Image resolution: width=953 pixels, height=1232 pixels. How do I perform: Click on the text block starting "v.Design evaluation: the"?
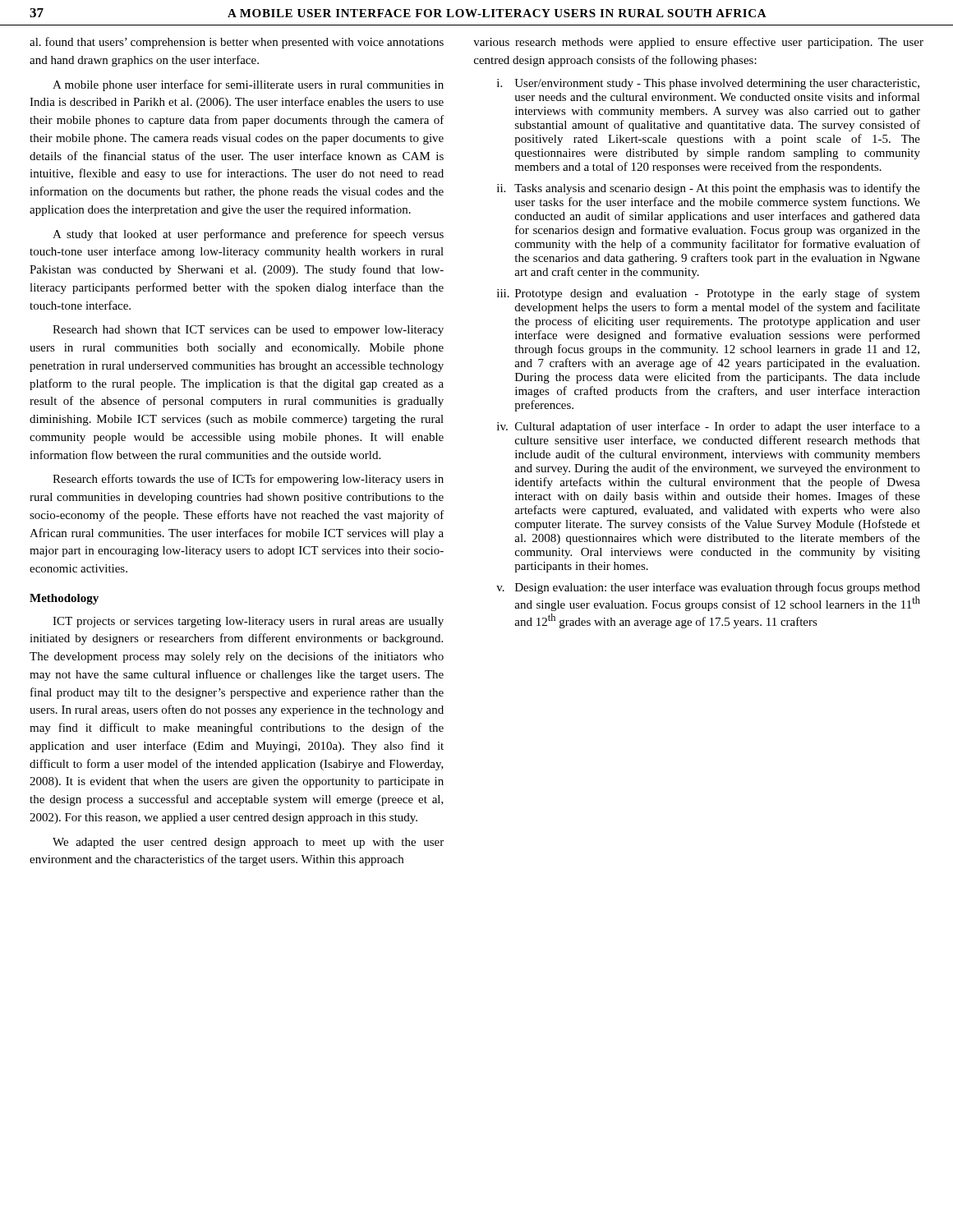(710, 604)
